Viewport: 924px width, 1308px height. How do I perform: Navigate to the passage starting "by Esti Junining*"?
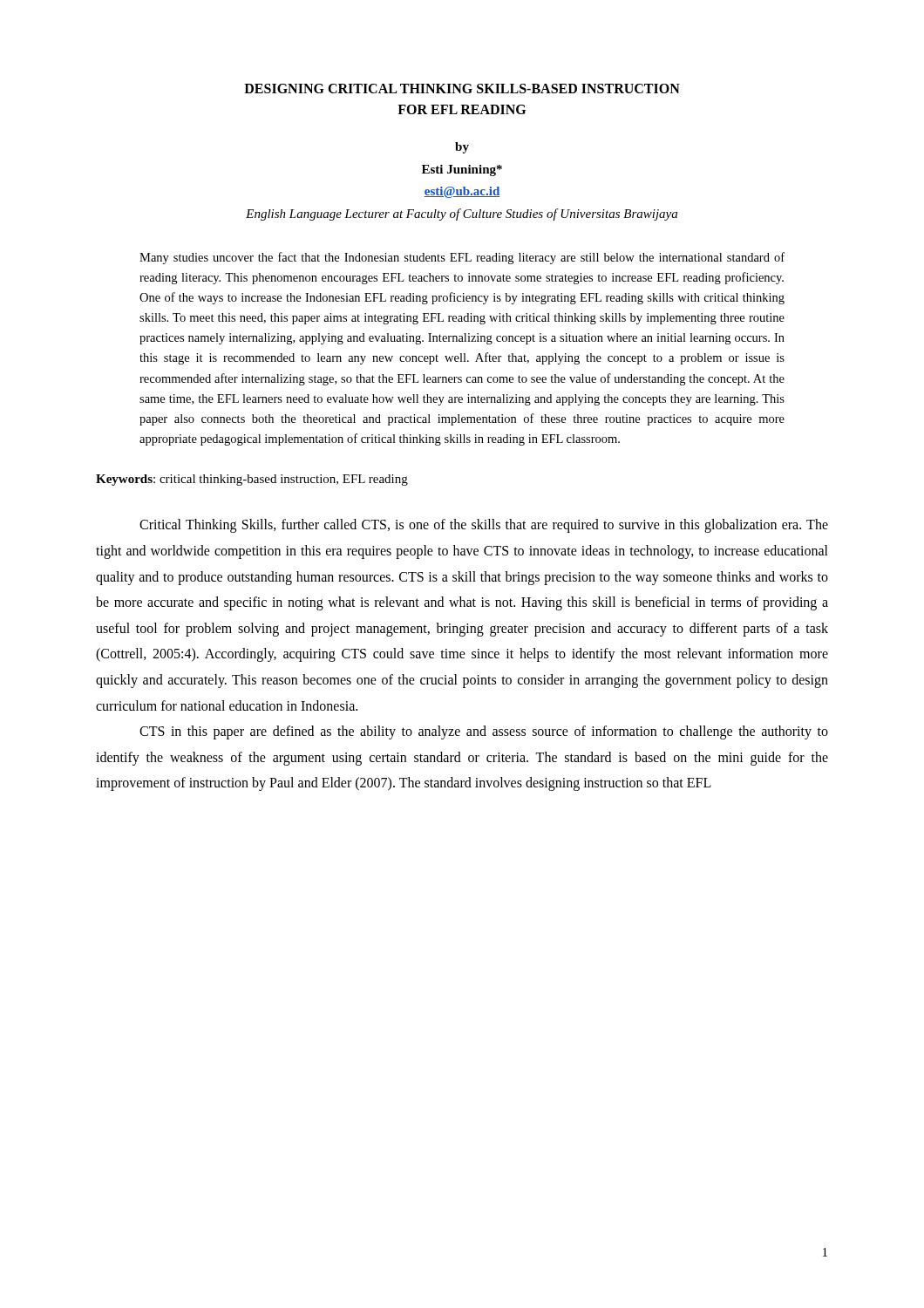point(462,169)
